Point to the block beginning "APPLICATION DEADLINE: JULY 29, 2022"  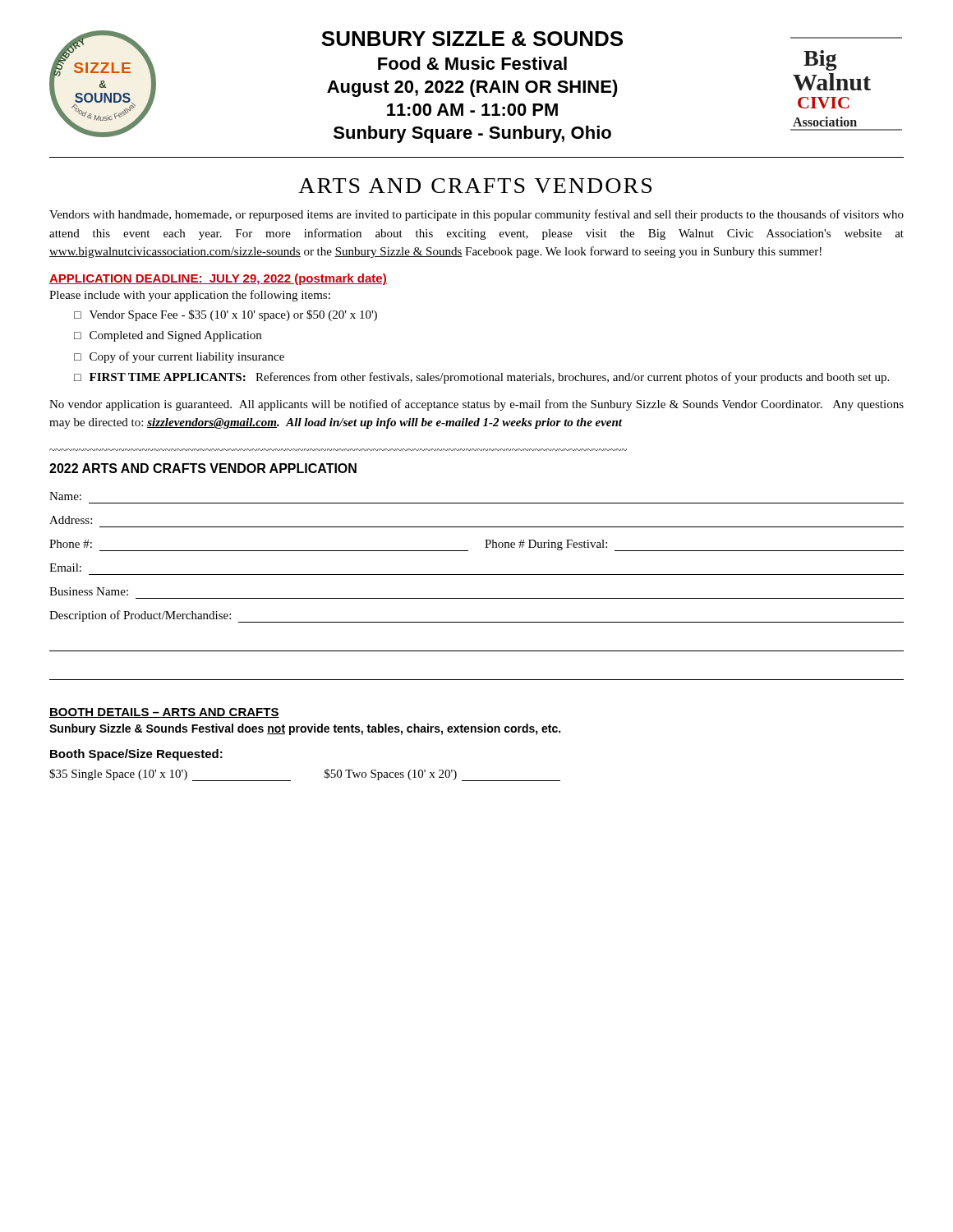(218, 278)
